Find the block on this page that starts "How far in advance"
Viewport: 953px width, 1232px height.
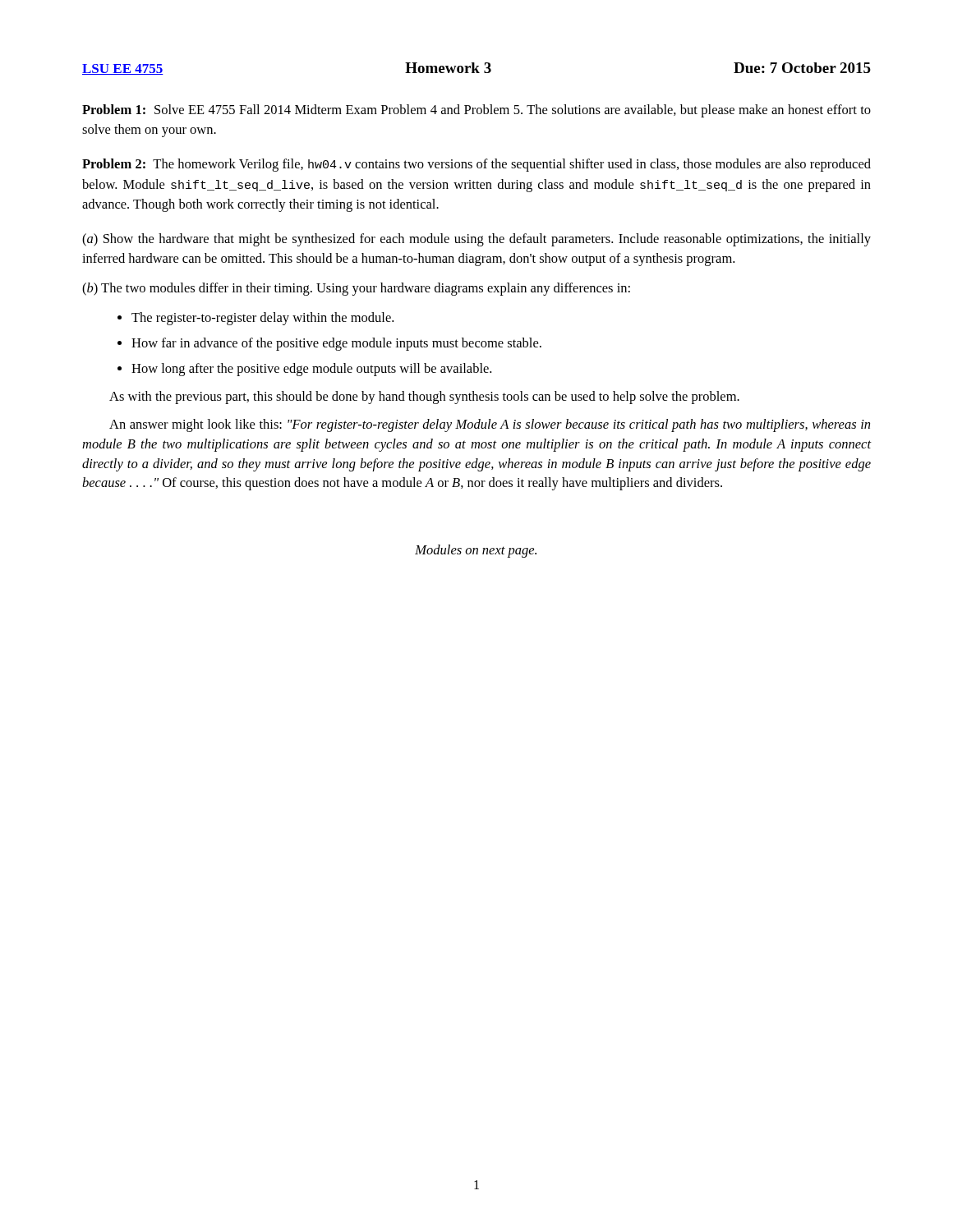pyautogui.click(x=337, y=343)
